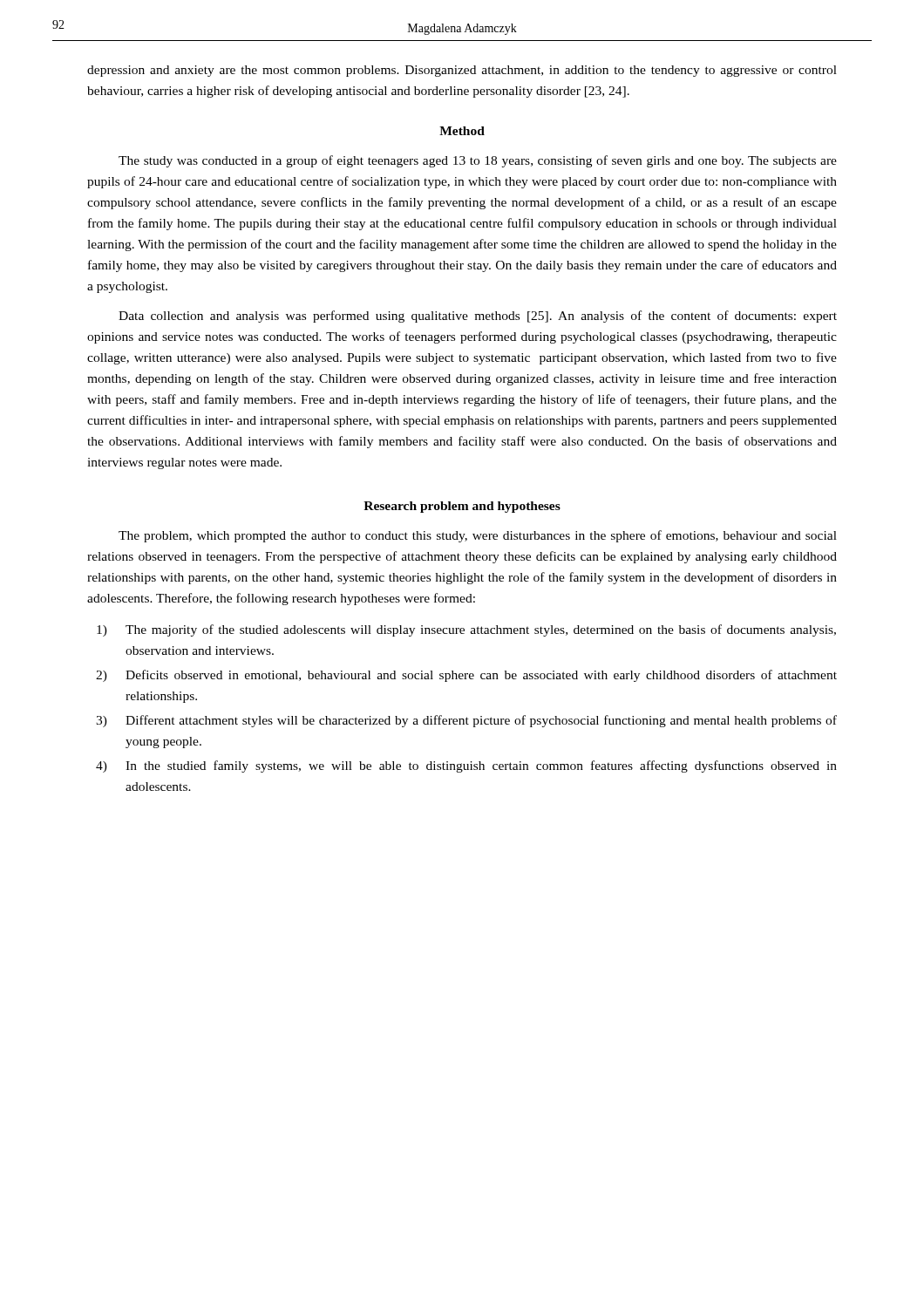Select the list item with the text "1) The majority of"

pos(466,640)
